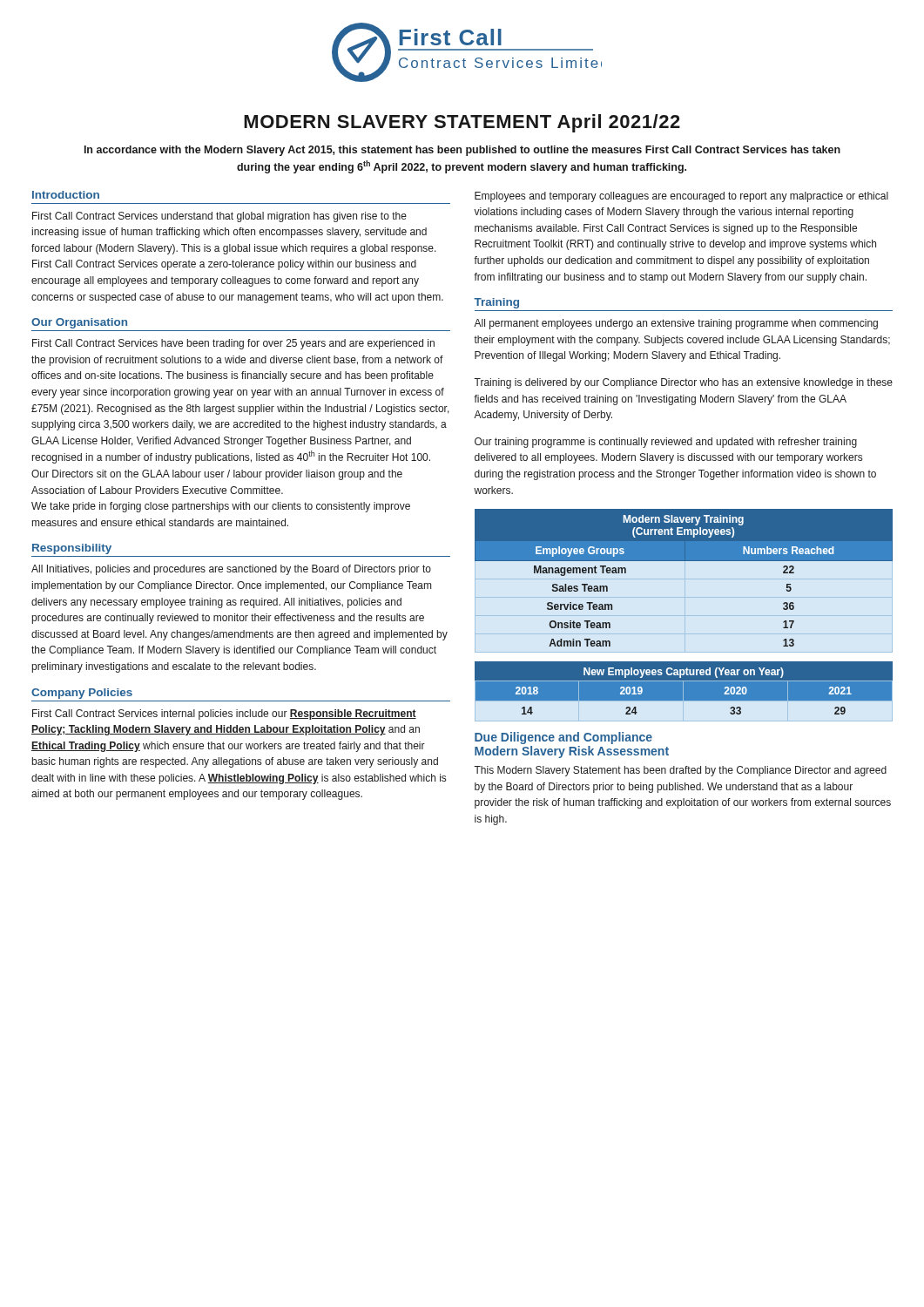Click on the table containing "Numbers Reached"
Viewport: 924px width, 1307px height.
pos(683,581)
